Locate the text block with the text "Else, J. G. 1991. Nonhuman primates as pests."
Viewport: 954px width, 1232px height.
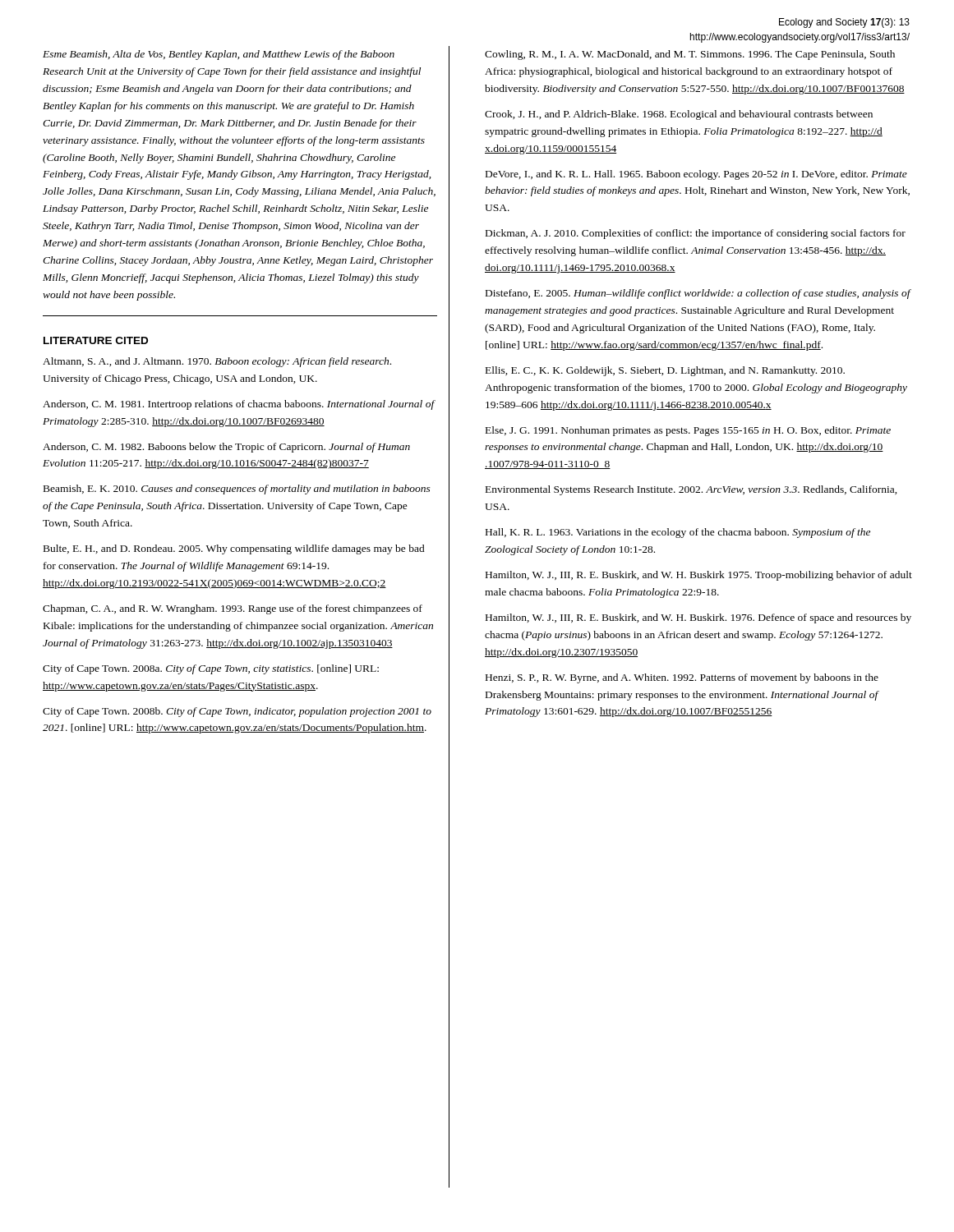click(688, 447)
